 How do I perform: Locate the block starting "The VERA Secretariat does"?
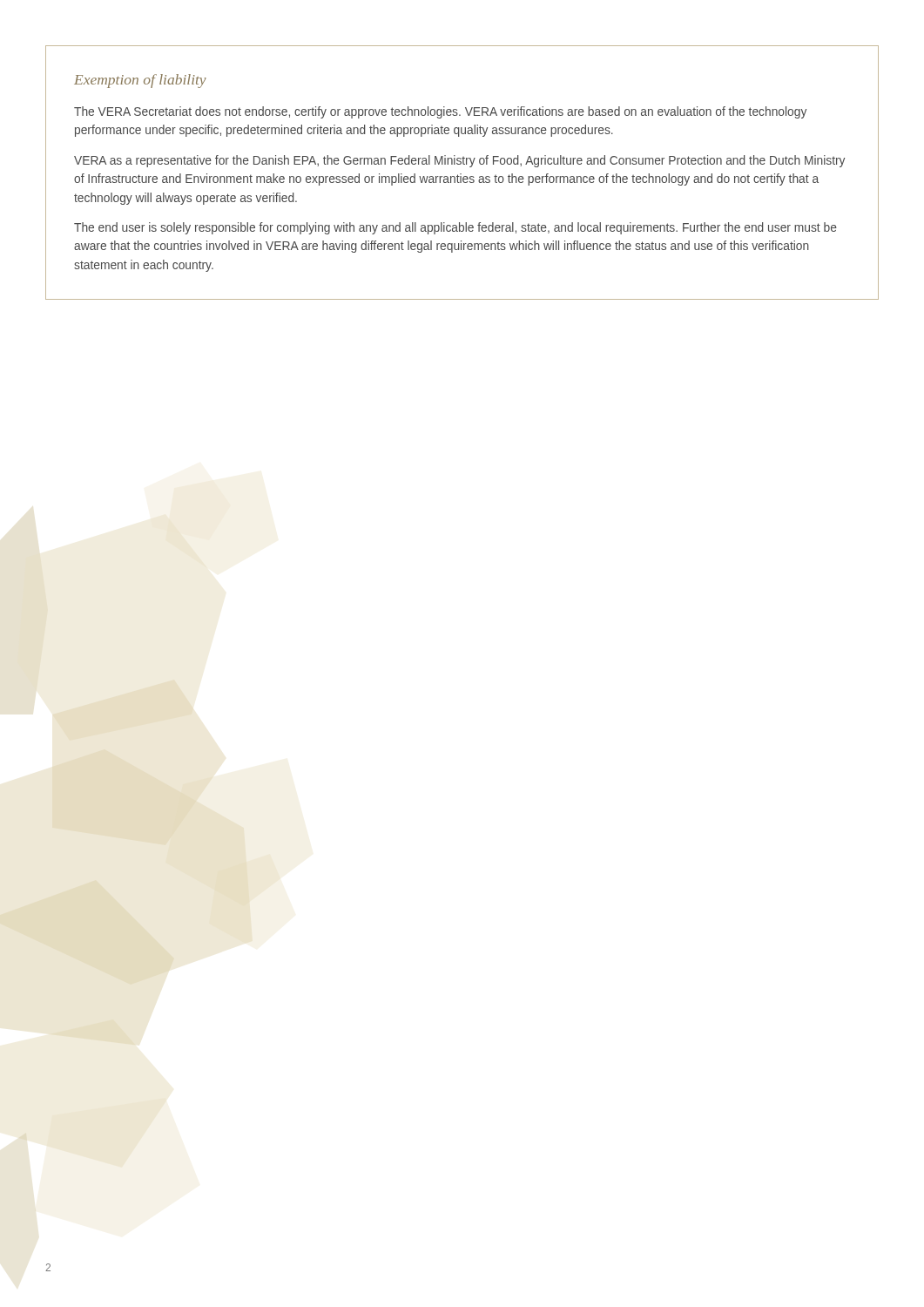440,121
